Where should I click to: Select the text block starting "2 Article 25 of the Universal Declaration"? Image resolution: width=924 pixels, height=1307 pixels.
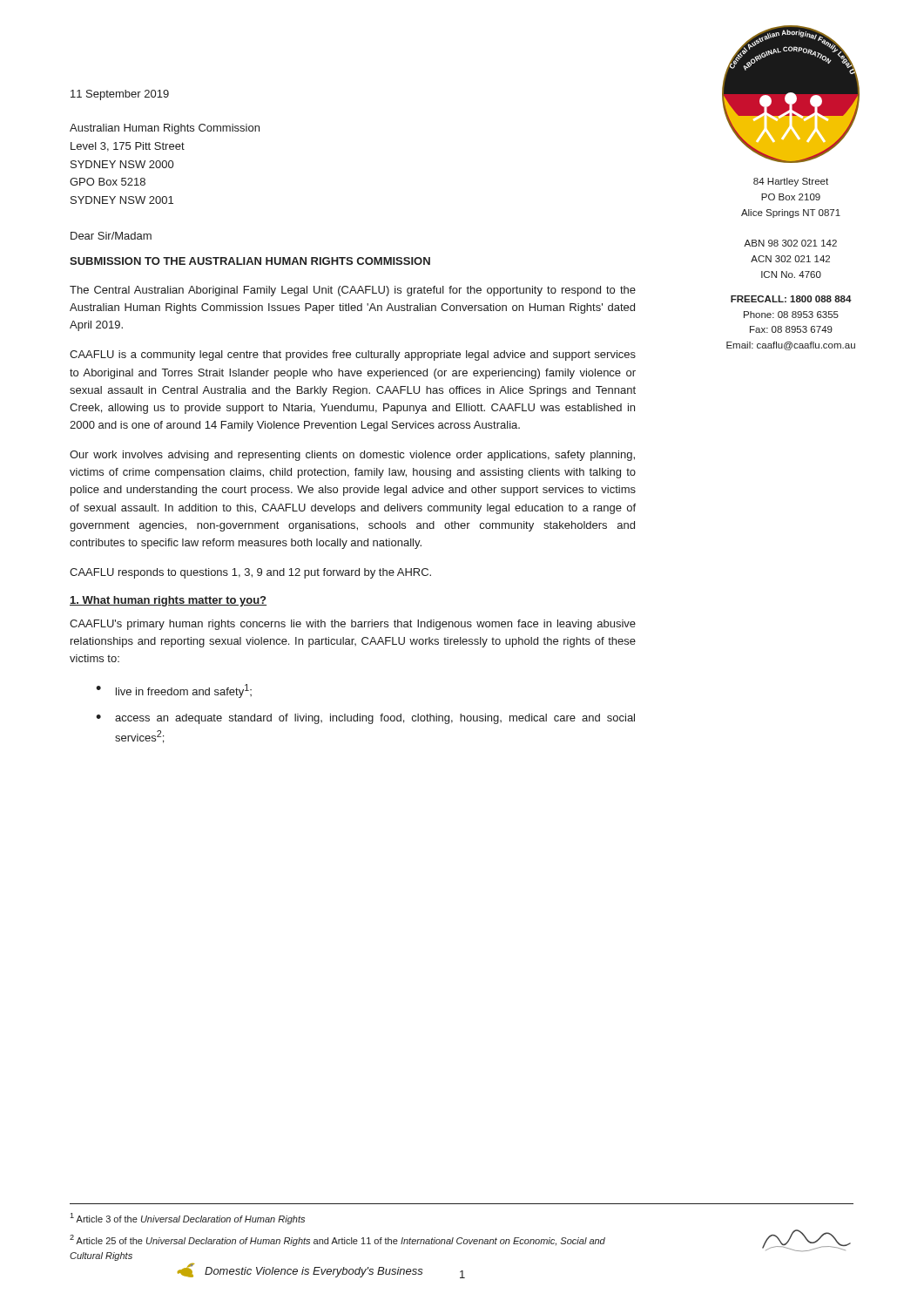coord(337,1247)
